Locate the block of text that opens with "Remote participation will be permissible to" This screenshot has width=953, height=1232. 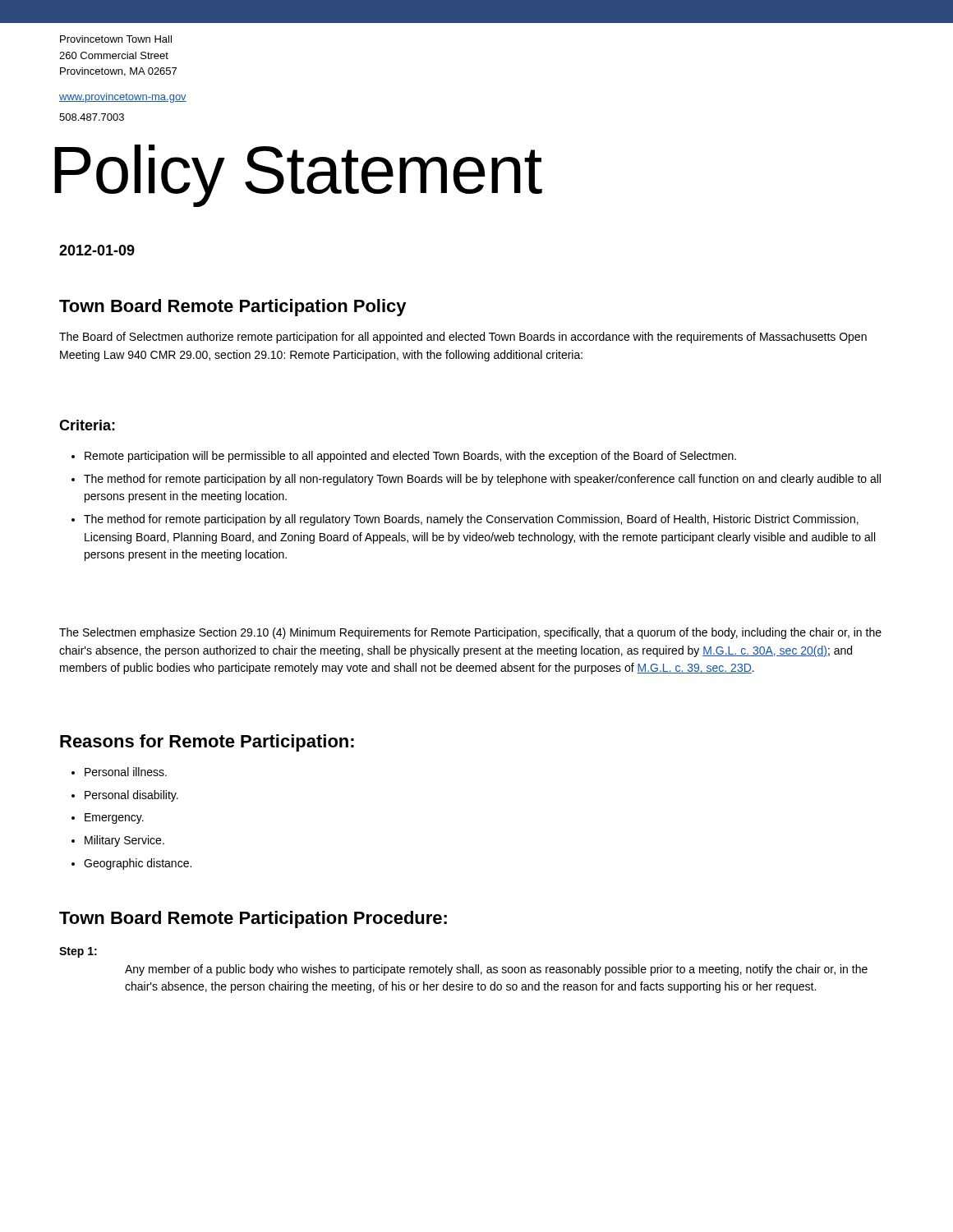[476, 506]
